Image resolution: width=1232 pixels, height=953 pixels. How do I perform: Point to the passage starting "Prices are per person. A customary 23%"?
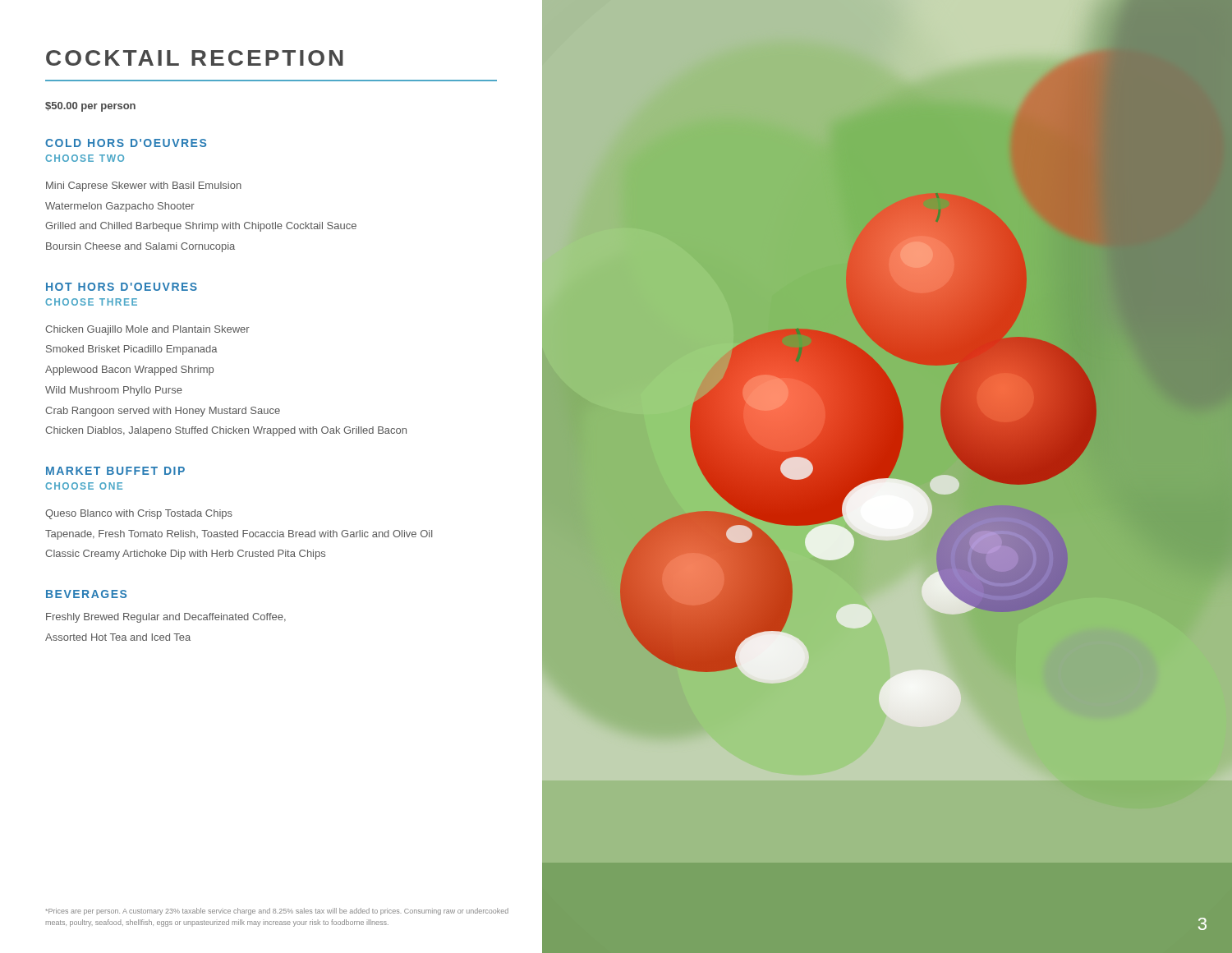277,917
